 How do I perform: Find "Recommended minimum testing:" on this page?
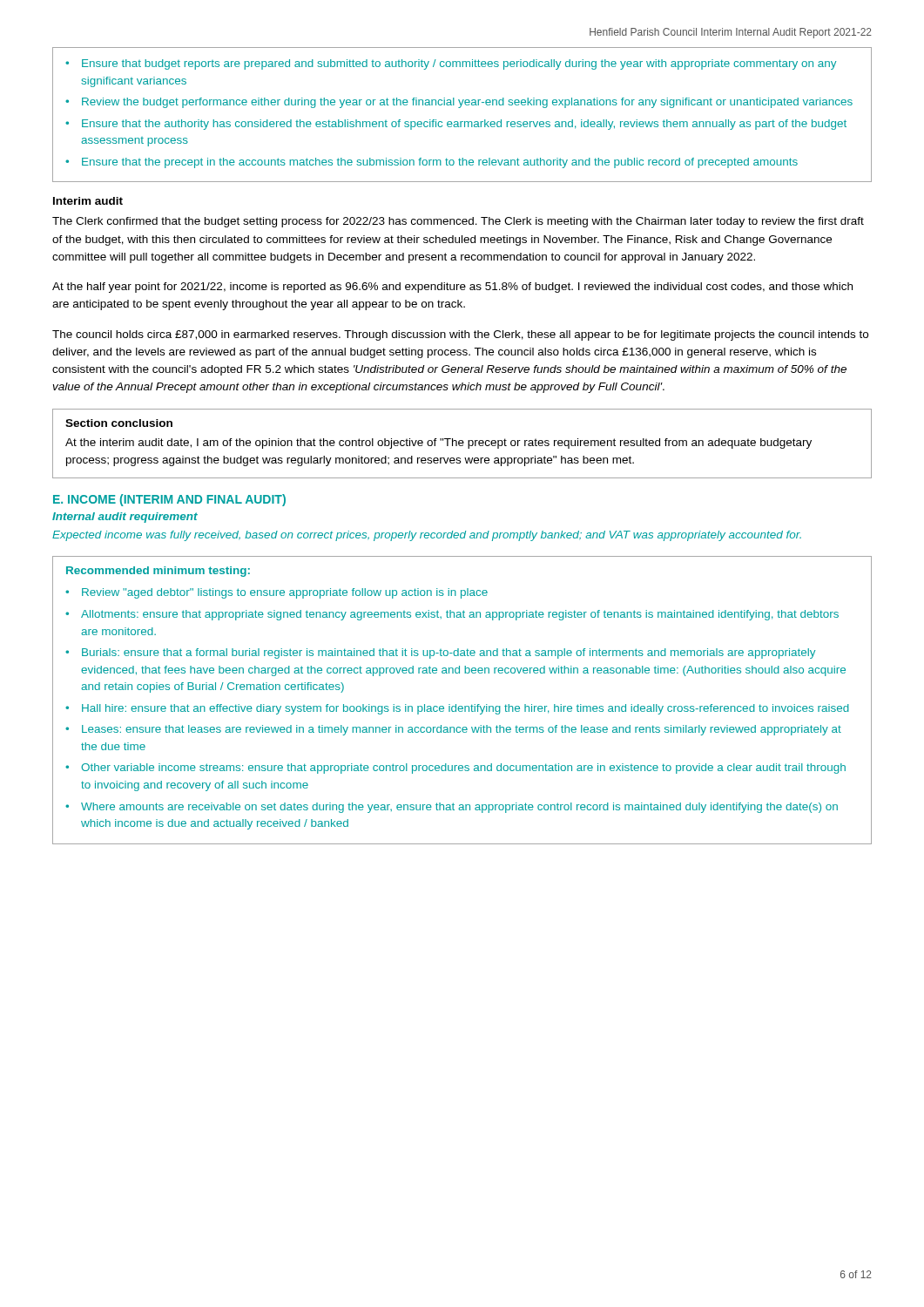158,571
